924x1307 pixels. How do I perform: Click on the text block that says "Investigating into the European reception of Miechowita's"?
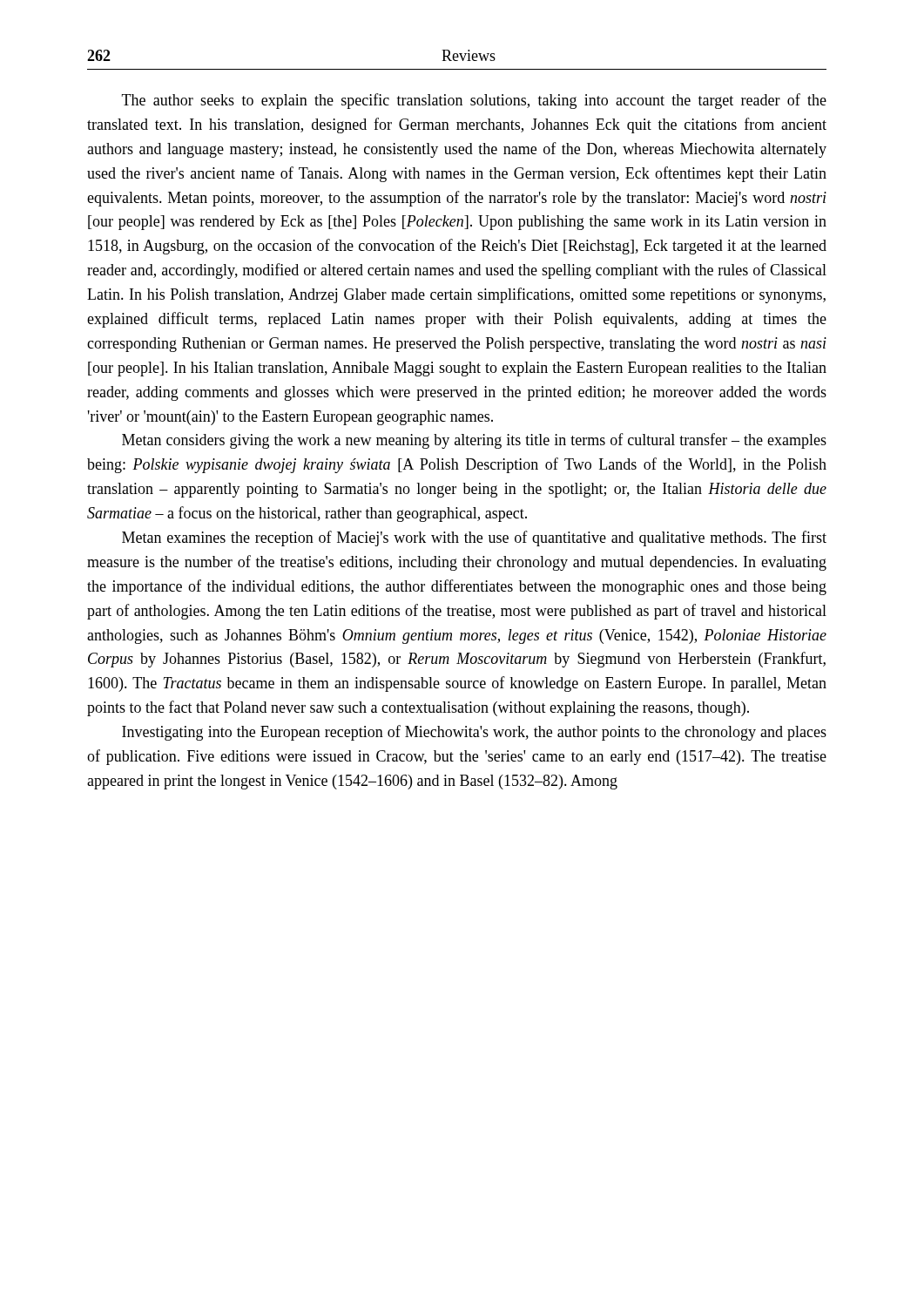[457, 756]
